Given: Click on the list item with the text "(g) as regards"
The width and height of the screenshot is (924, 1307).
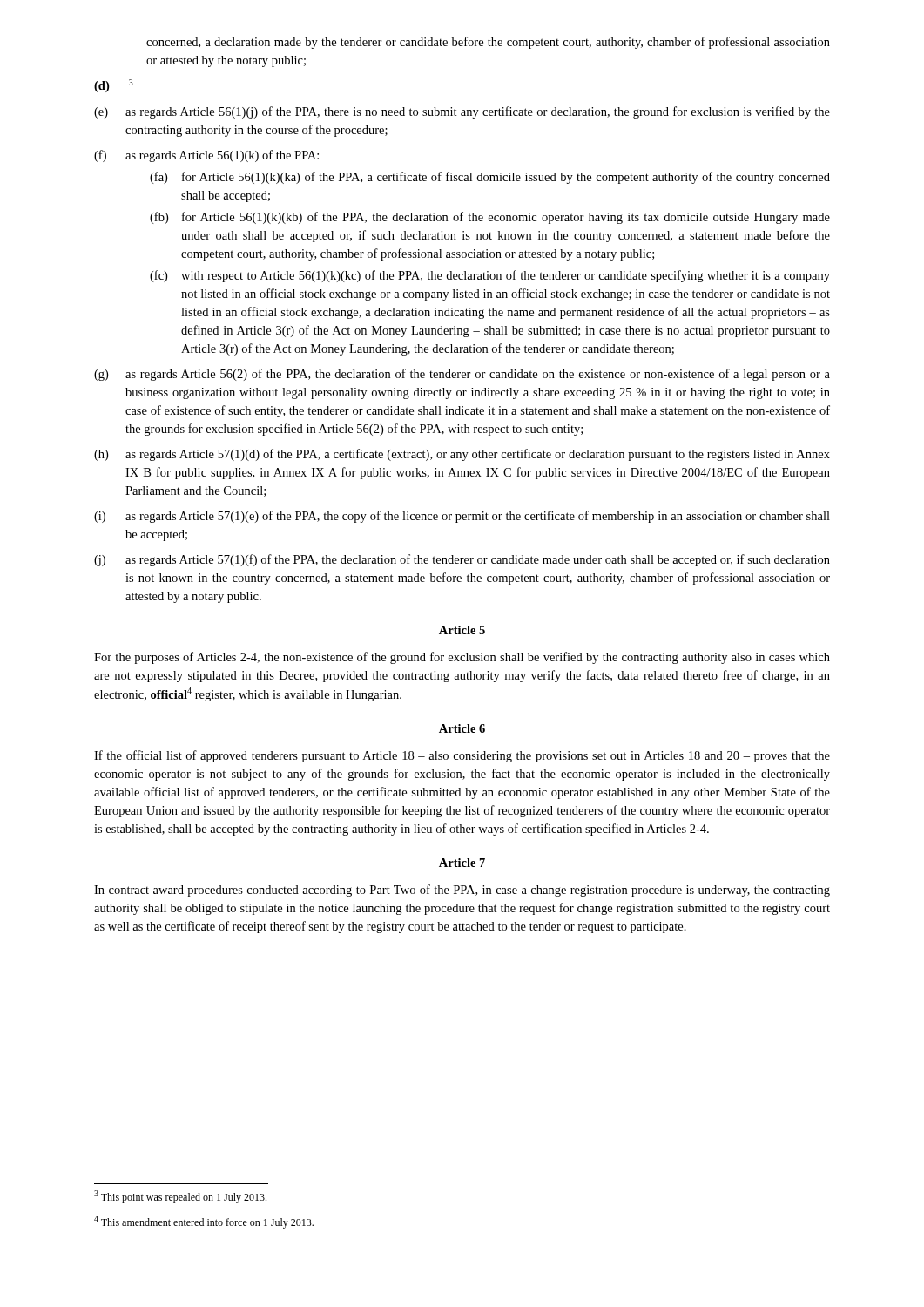Looking at the screenshot, I should point(462,402).
